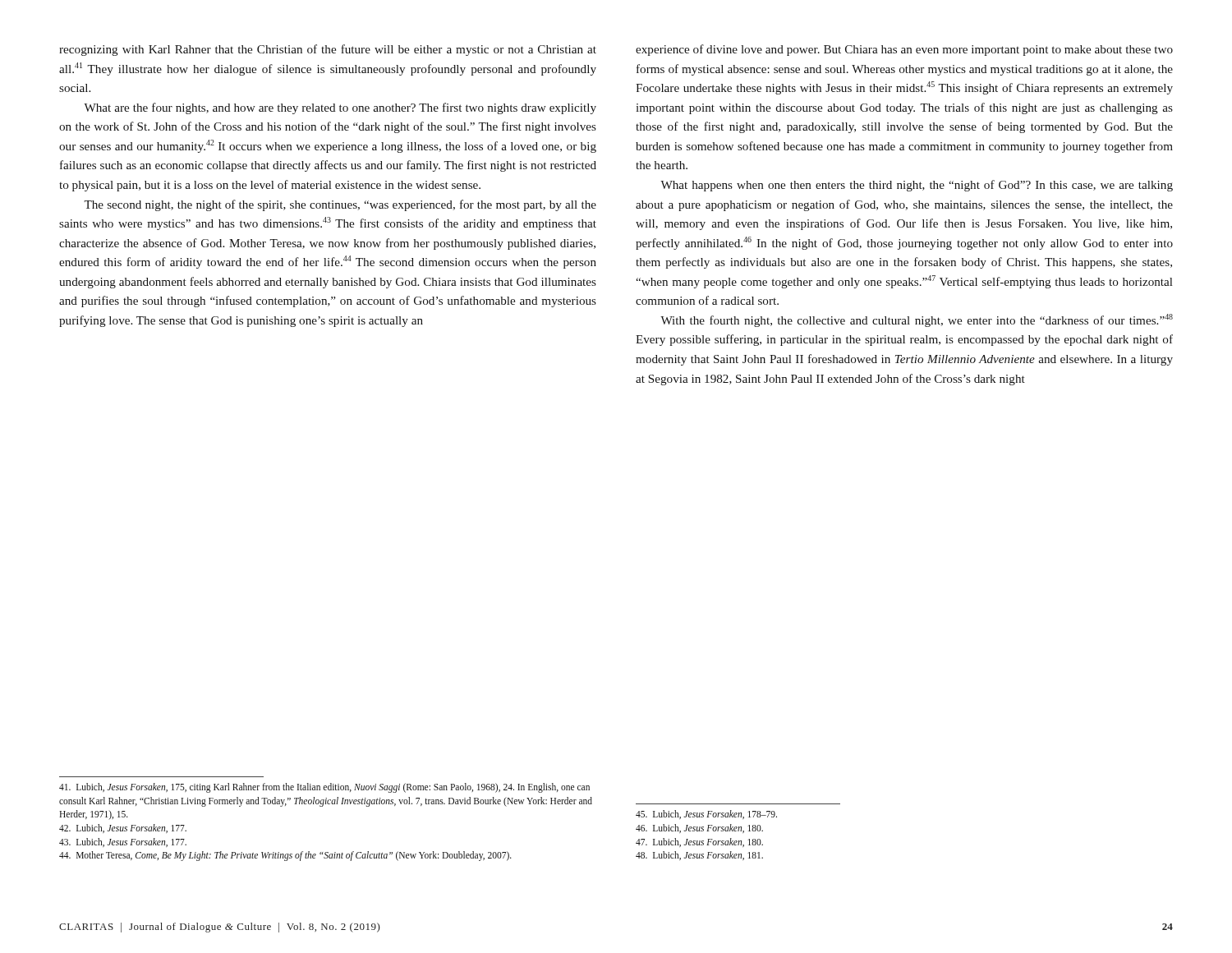This screenshot has width=1232, height=953.
Task: Where is the passage that starts "Lubich, Jesus Forsaken, 175, citing Karl"?
Action: [x=324, y=788]
